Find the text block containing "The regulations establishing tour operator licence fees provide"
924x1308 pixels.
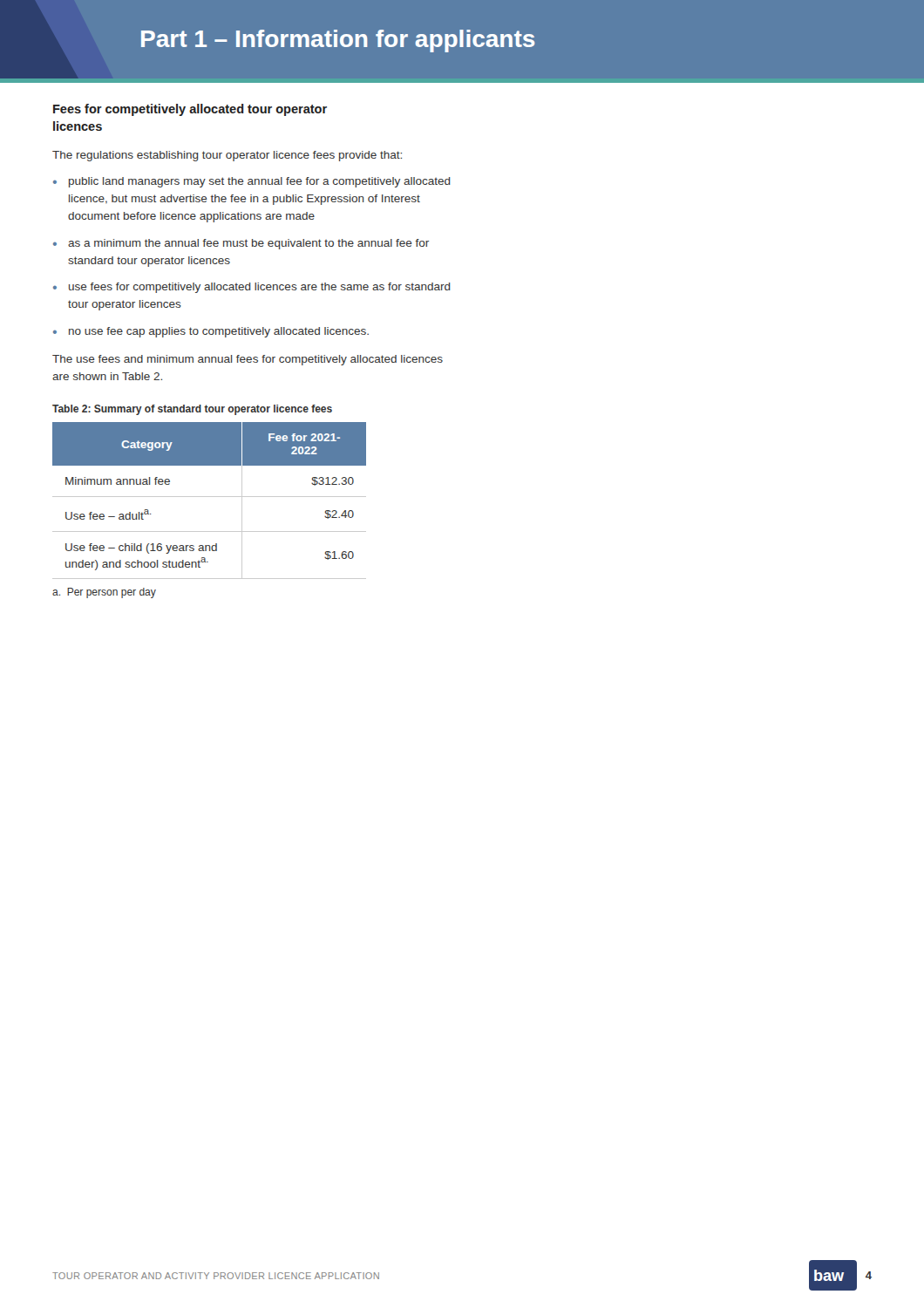click(x=228, y=154)
